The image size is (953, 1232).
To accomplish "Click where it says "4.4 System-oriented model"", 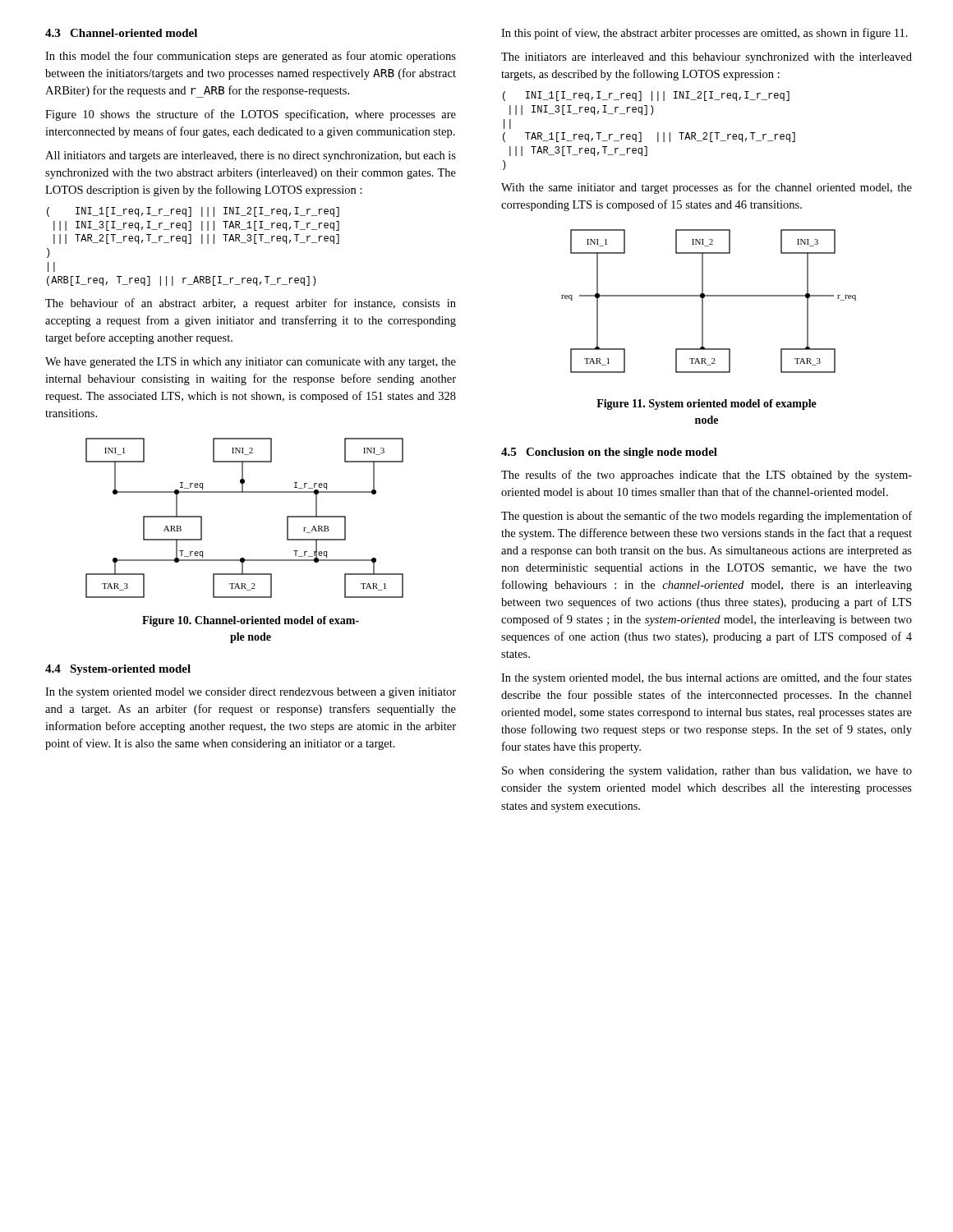I will (x=118, y=669).
